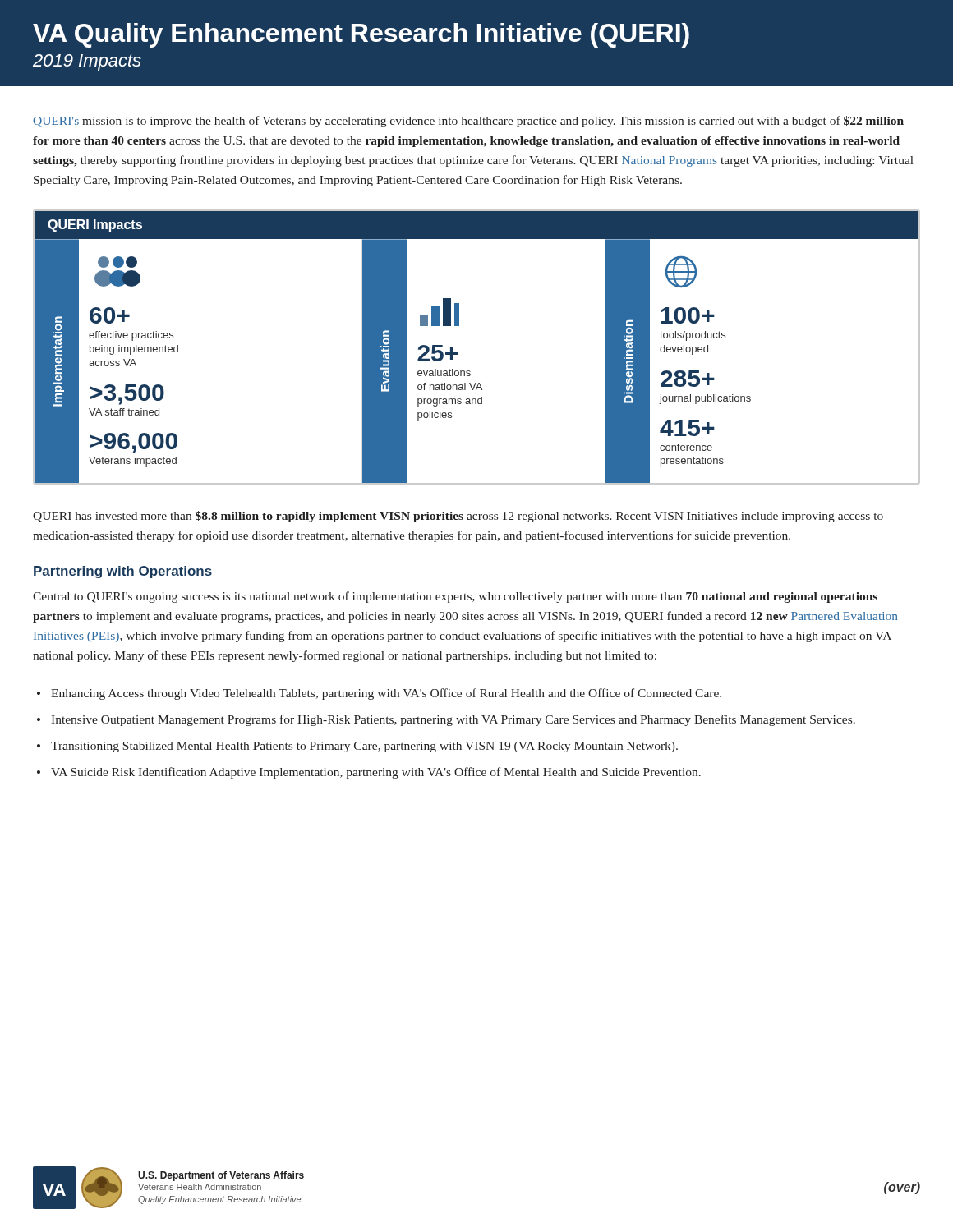Image resolution: width=953 pixels, height=1232 pixels.
Task: Find the list item that says "Enhancing Access through Video"
Action: (x=387, y=693)
